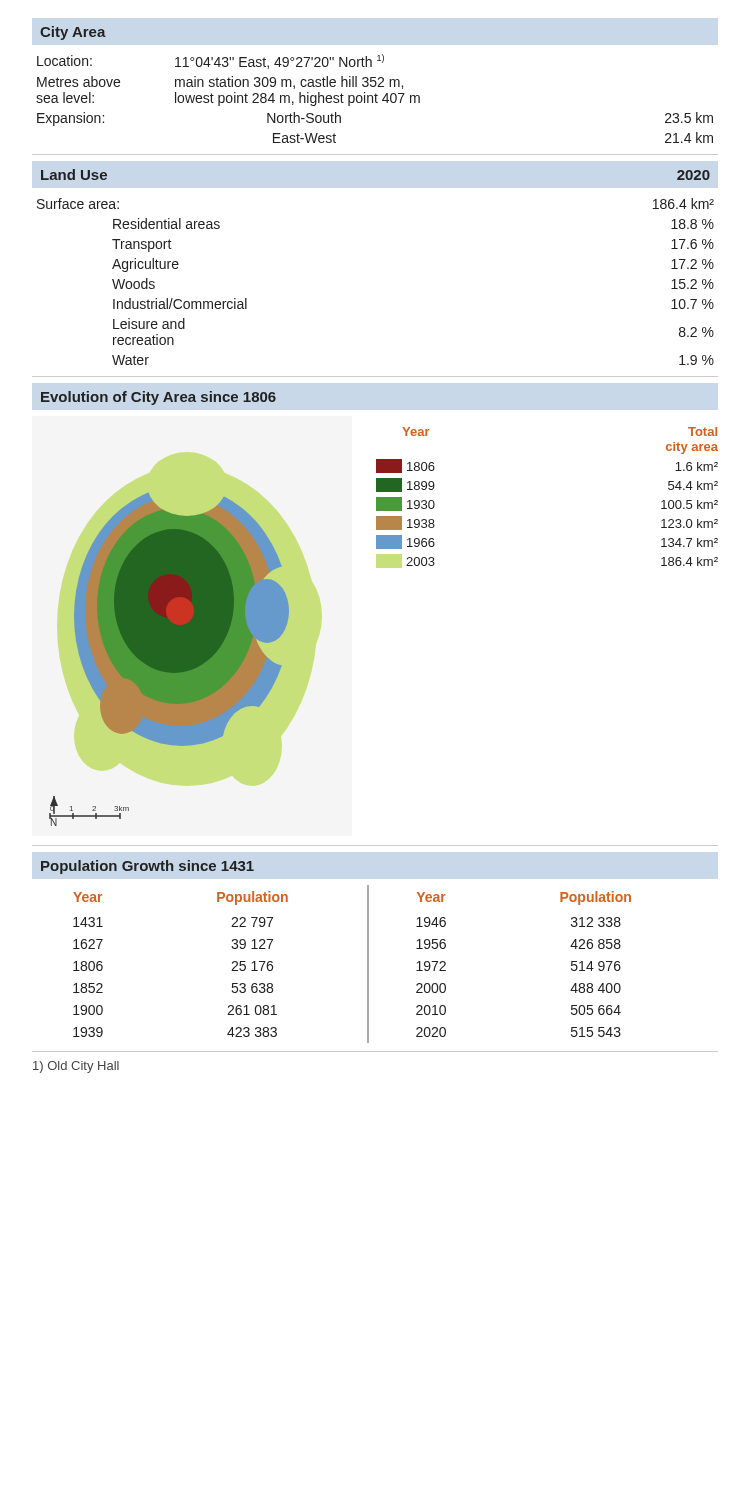Viewport: 750px width, 1500px height.
Task: Select the table that reads "22 797"
Action: pyautogui.click(x=375, y=964)
